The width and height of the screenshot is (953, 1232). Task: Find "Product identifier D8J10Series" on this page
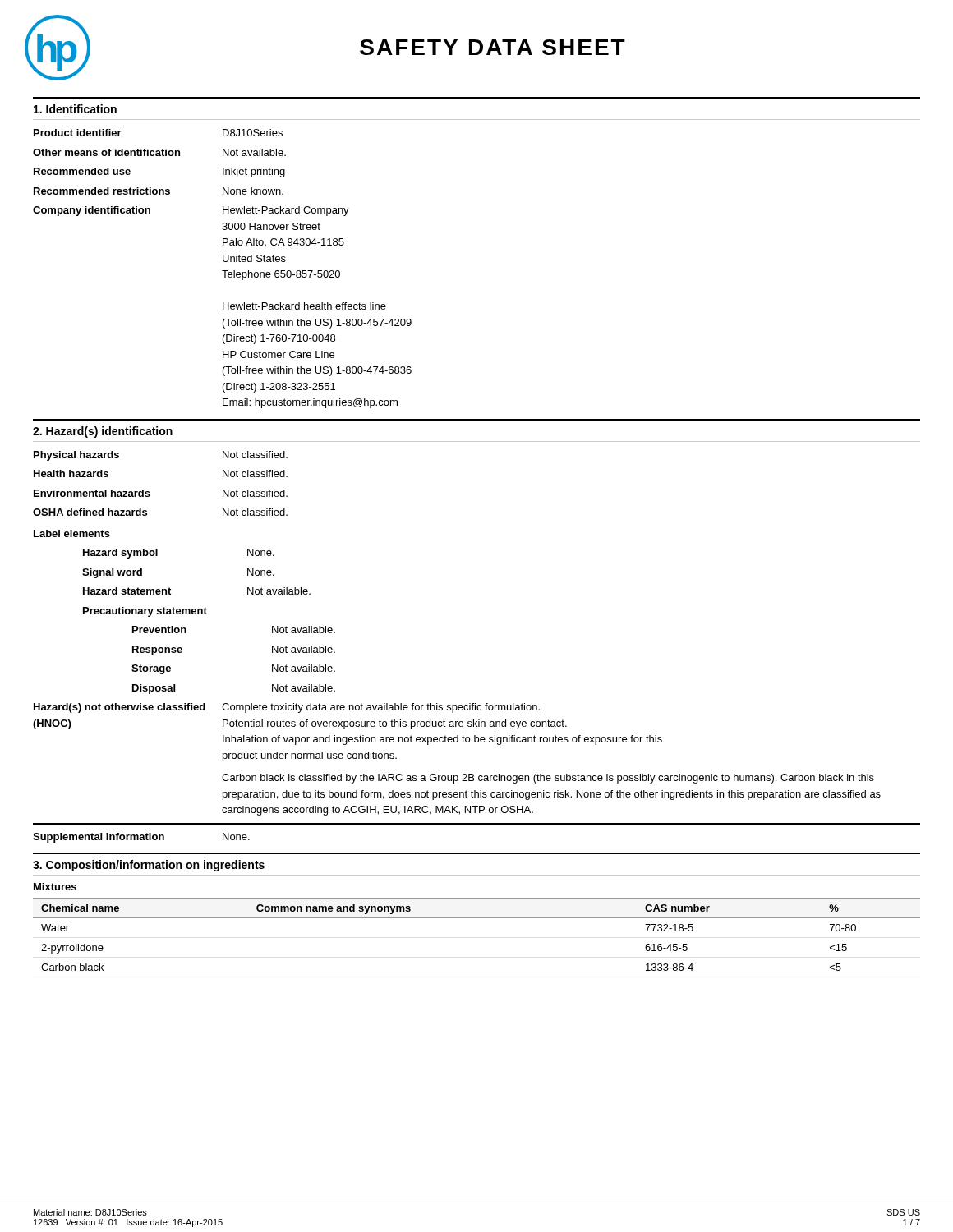pyautogui.click(x=71, y=133)
